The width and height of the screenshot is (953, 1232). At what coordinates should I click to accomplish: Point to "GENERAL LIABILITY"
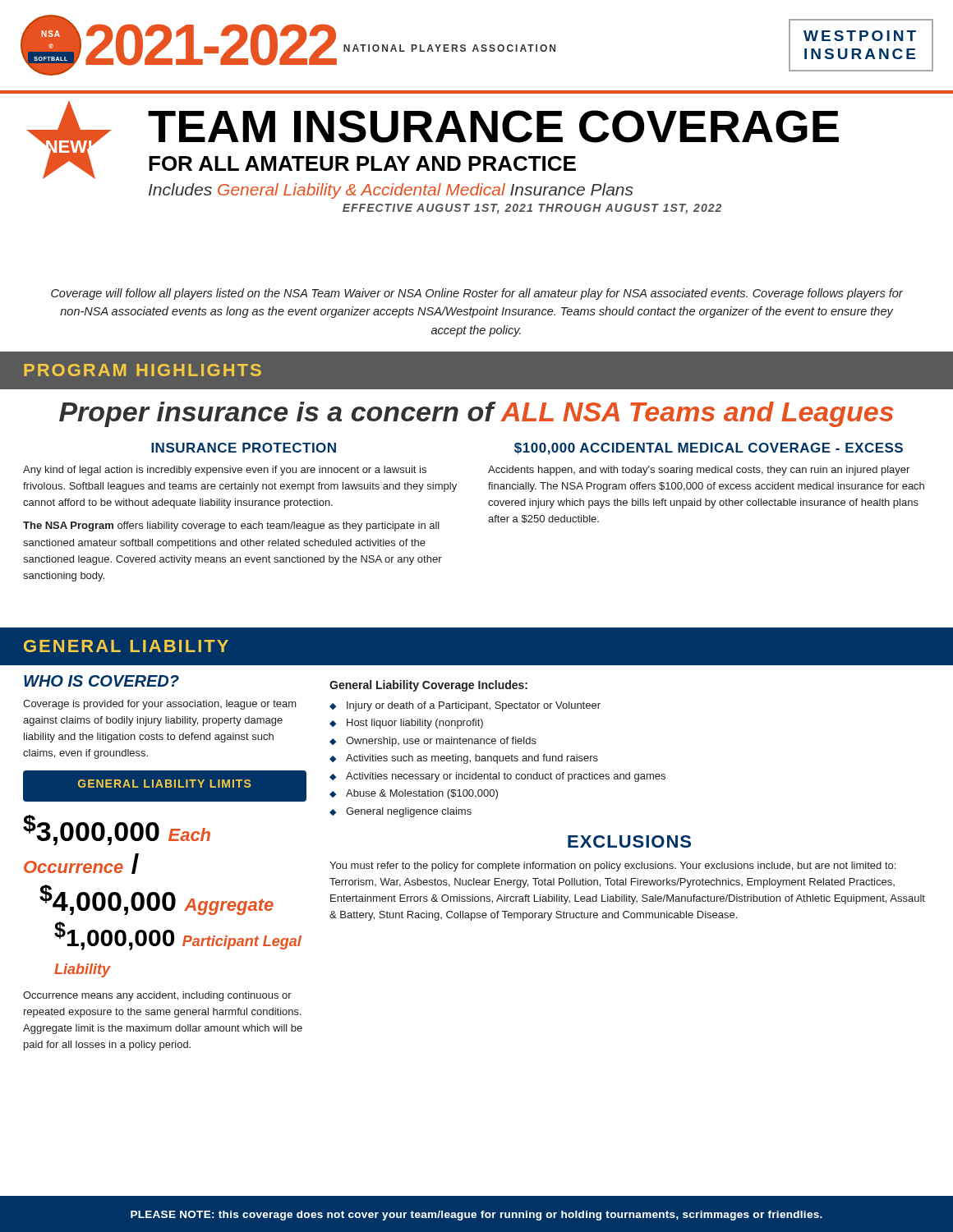[127, 646]
